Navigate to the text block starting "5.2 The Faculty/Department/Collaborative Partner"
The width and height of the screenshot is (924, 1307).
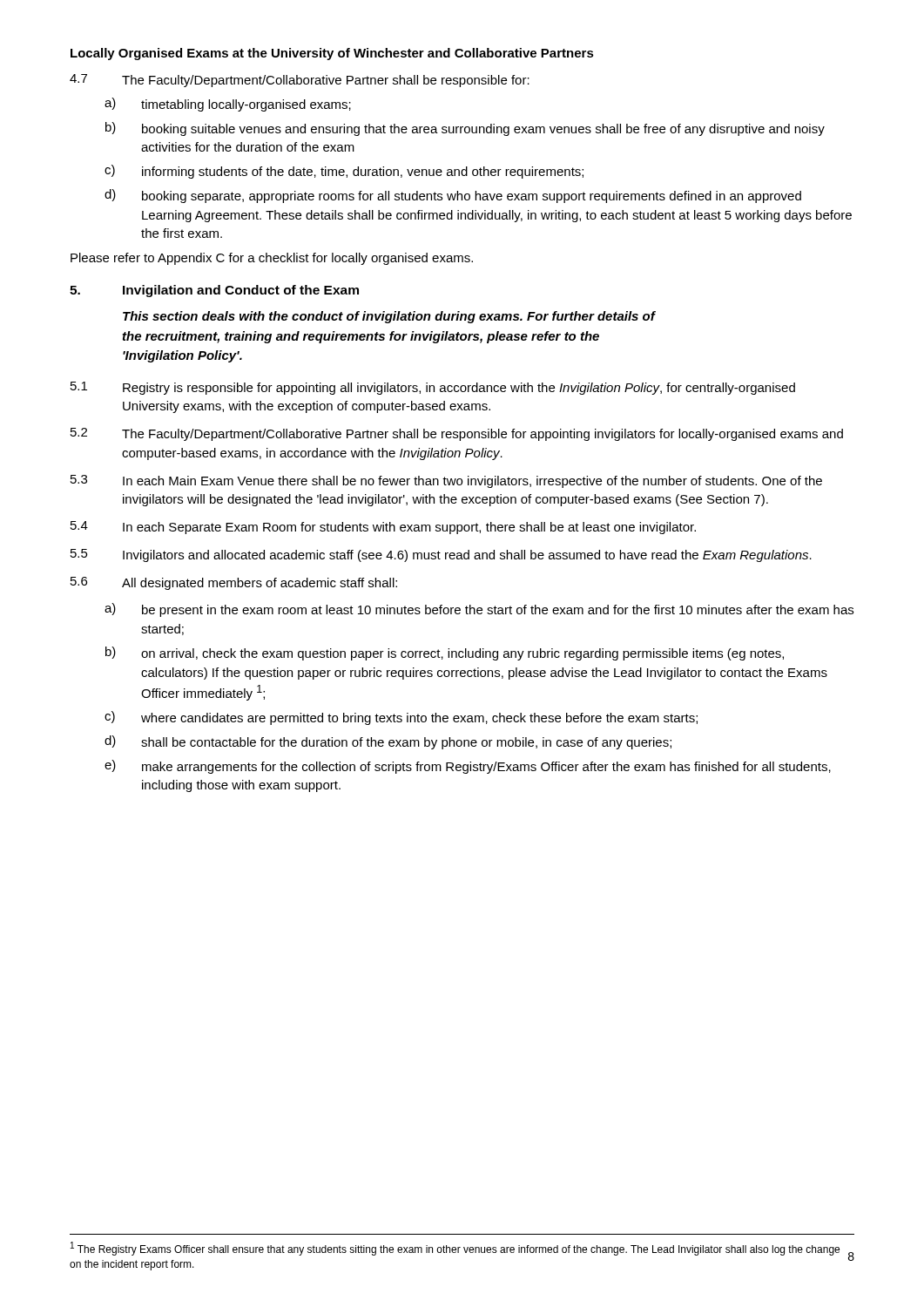click(462, 443)
